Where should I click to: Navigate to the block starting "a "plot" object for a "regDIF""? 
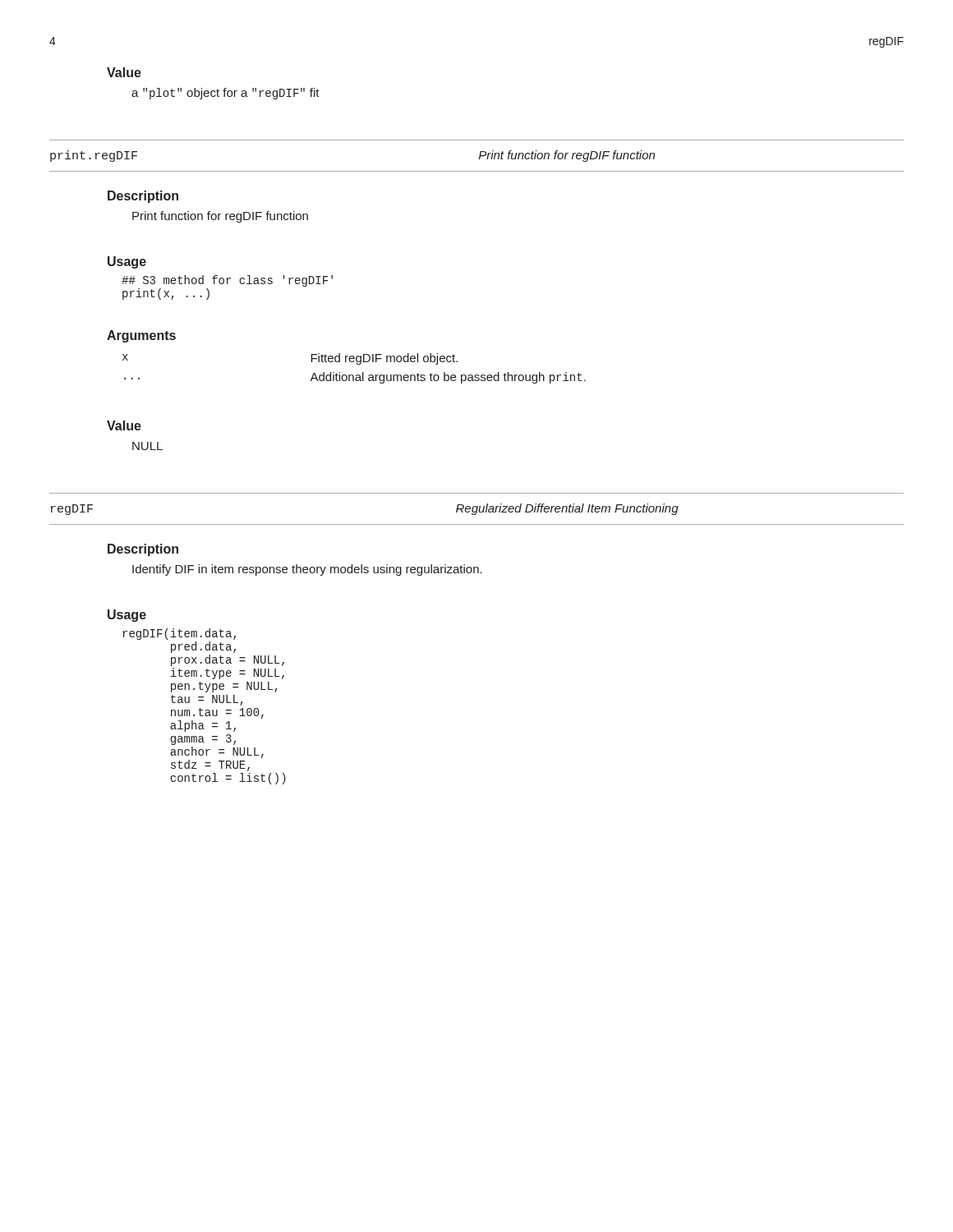225,93
